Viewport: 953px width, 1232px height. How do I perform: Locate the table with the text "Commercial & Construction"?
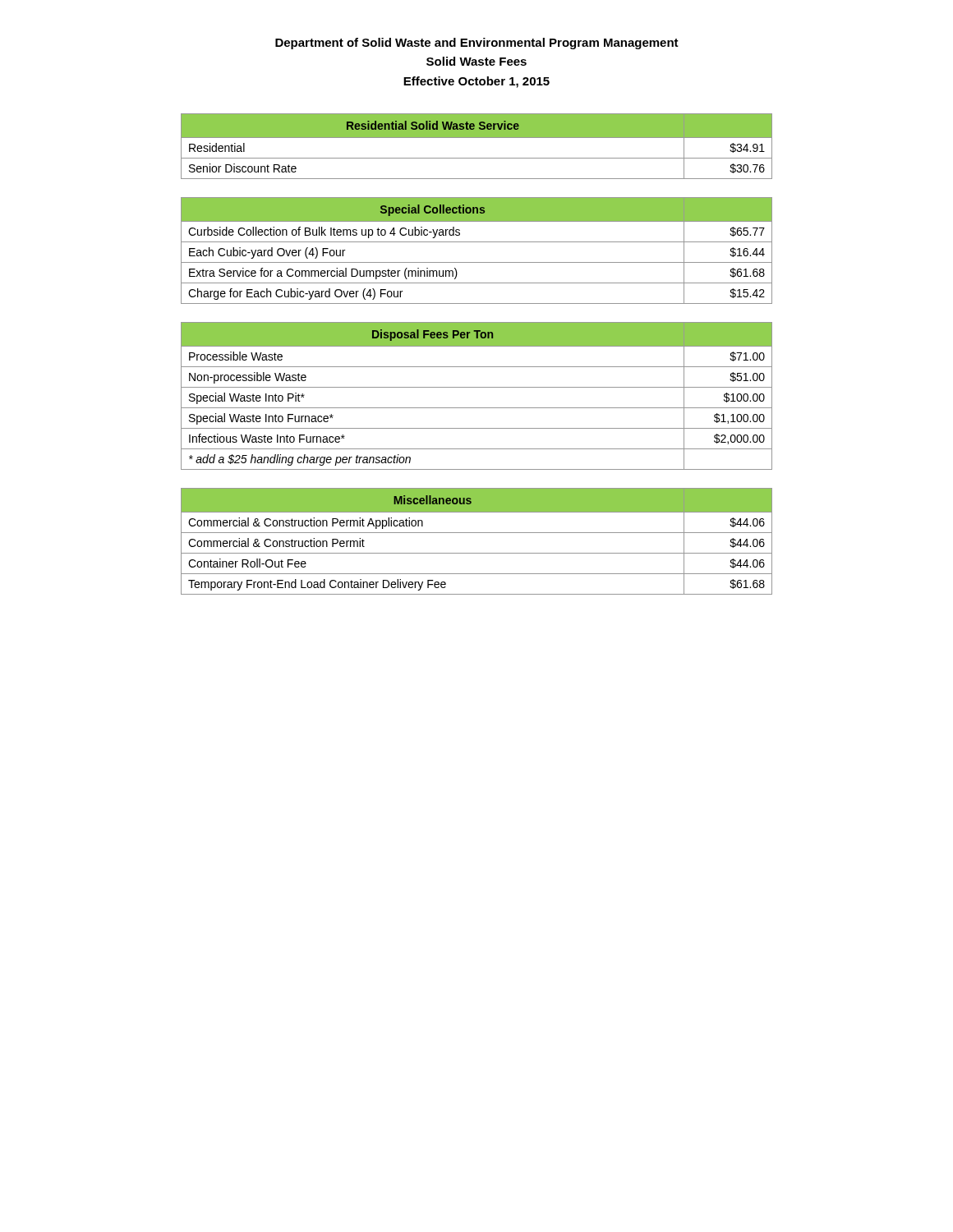pyautogui.click(x=476, y=541)
